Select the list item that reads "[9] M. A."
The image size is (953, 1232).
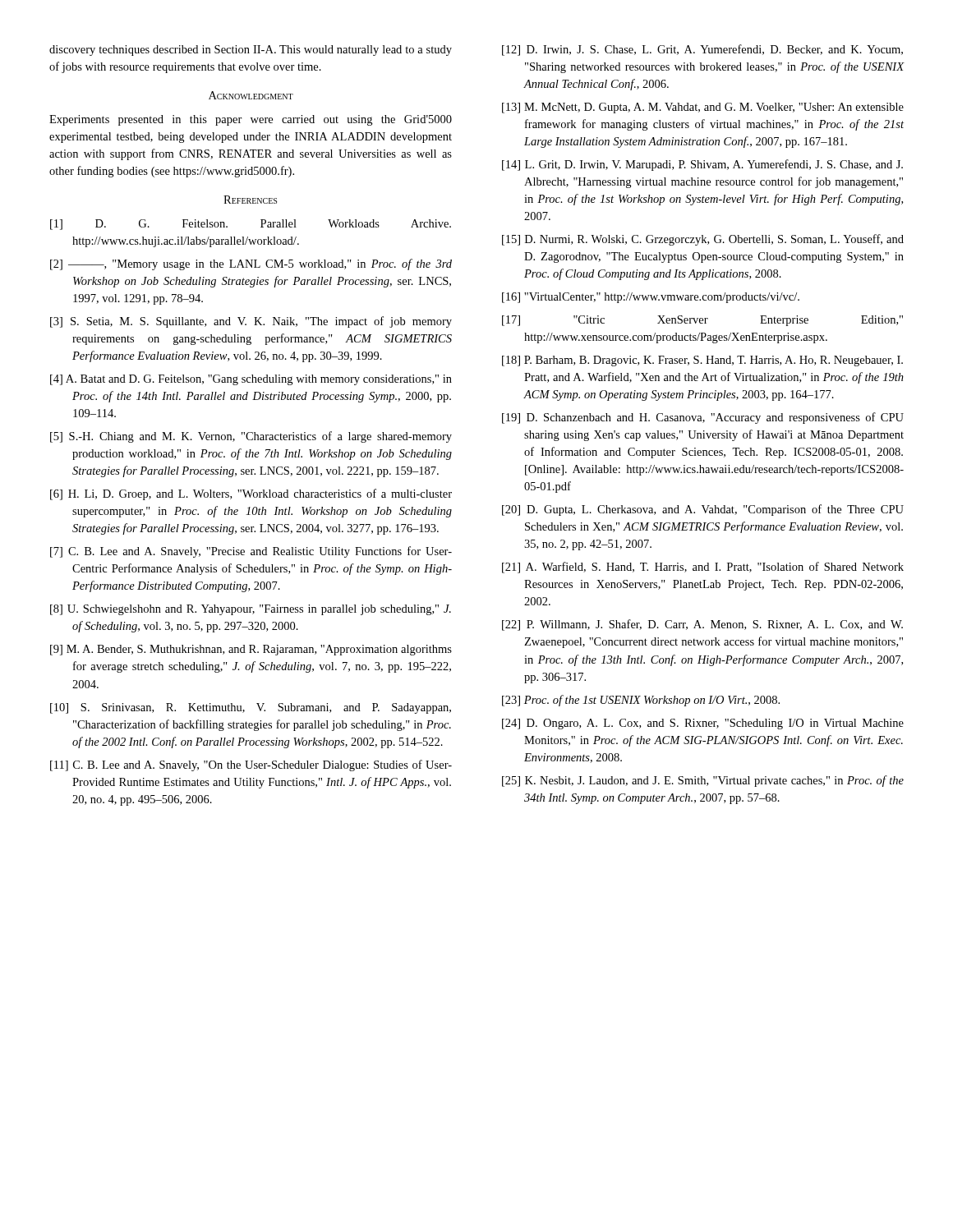point(251,667)
